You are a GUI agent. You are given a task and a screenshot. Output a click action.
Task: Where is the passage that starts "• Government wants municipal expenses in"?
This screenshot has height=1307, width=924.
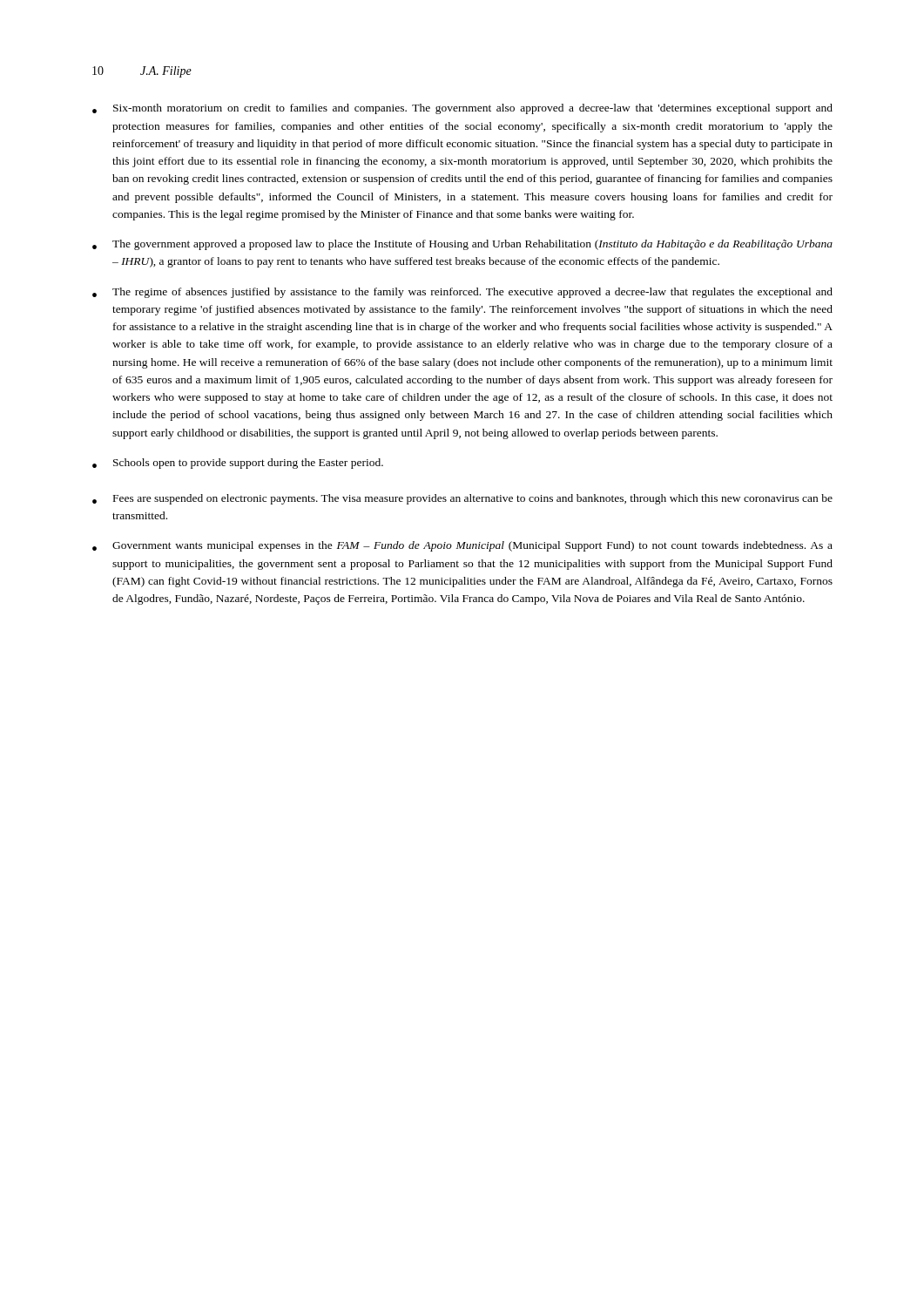[x=462, y=572]
